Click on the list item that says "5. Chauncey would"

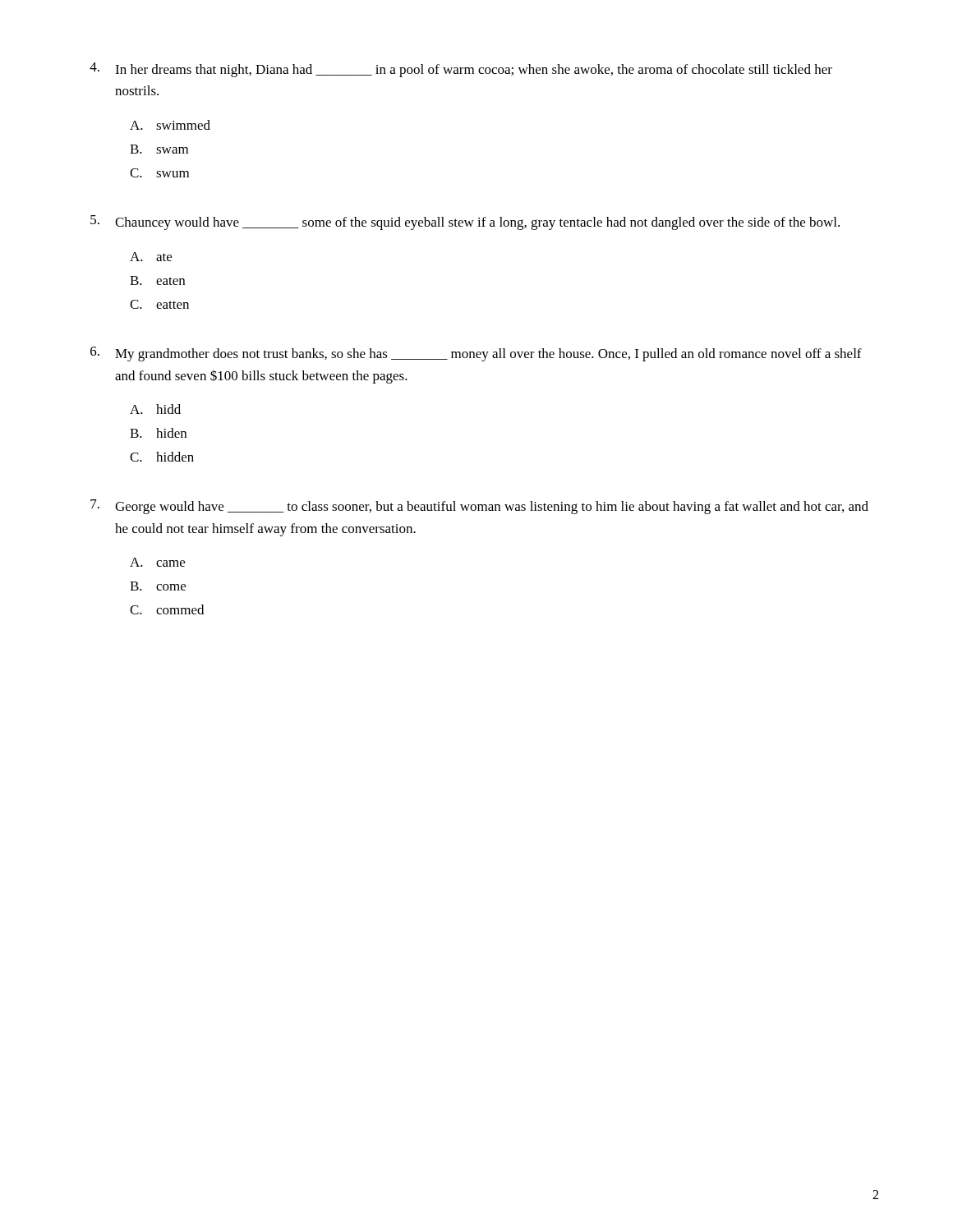[465, 223]
